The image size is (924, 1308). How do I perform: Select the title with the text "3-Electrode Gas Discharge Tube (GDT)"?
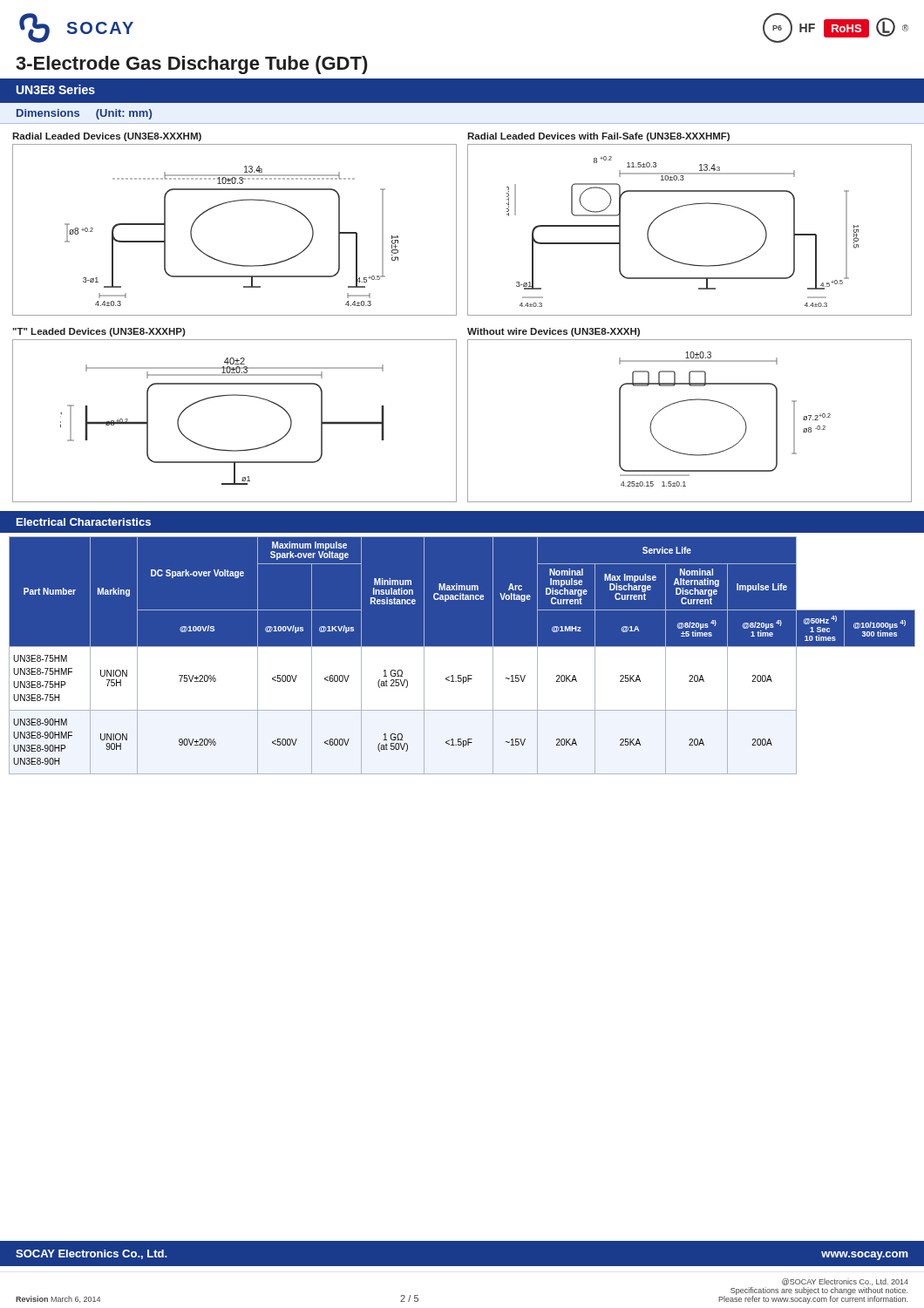click(192, 63)
